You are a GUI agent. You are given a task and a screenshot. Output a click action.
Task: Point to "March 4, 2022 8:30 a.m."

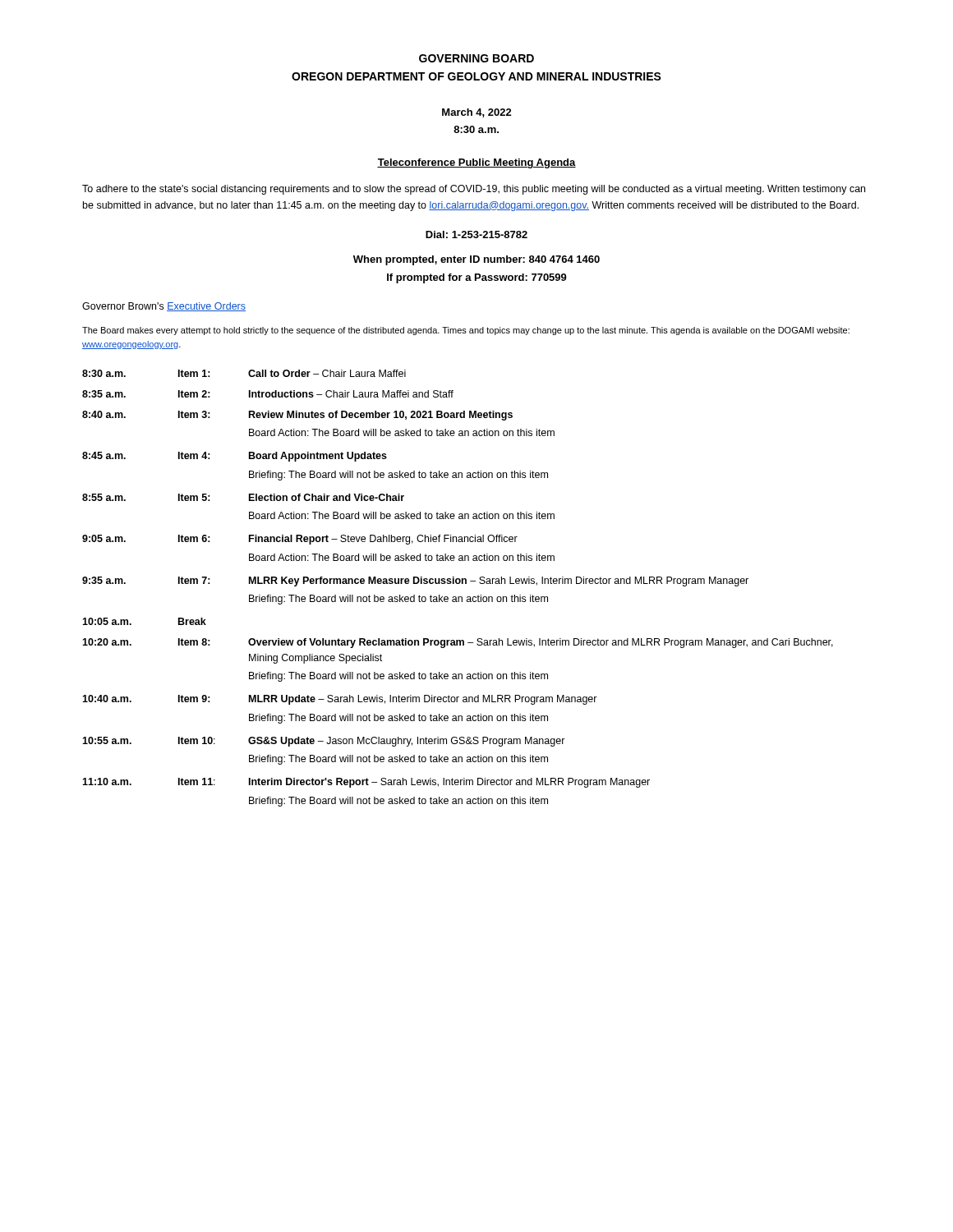(476, 120)
